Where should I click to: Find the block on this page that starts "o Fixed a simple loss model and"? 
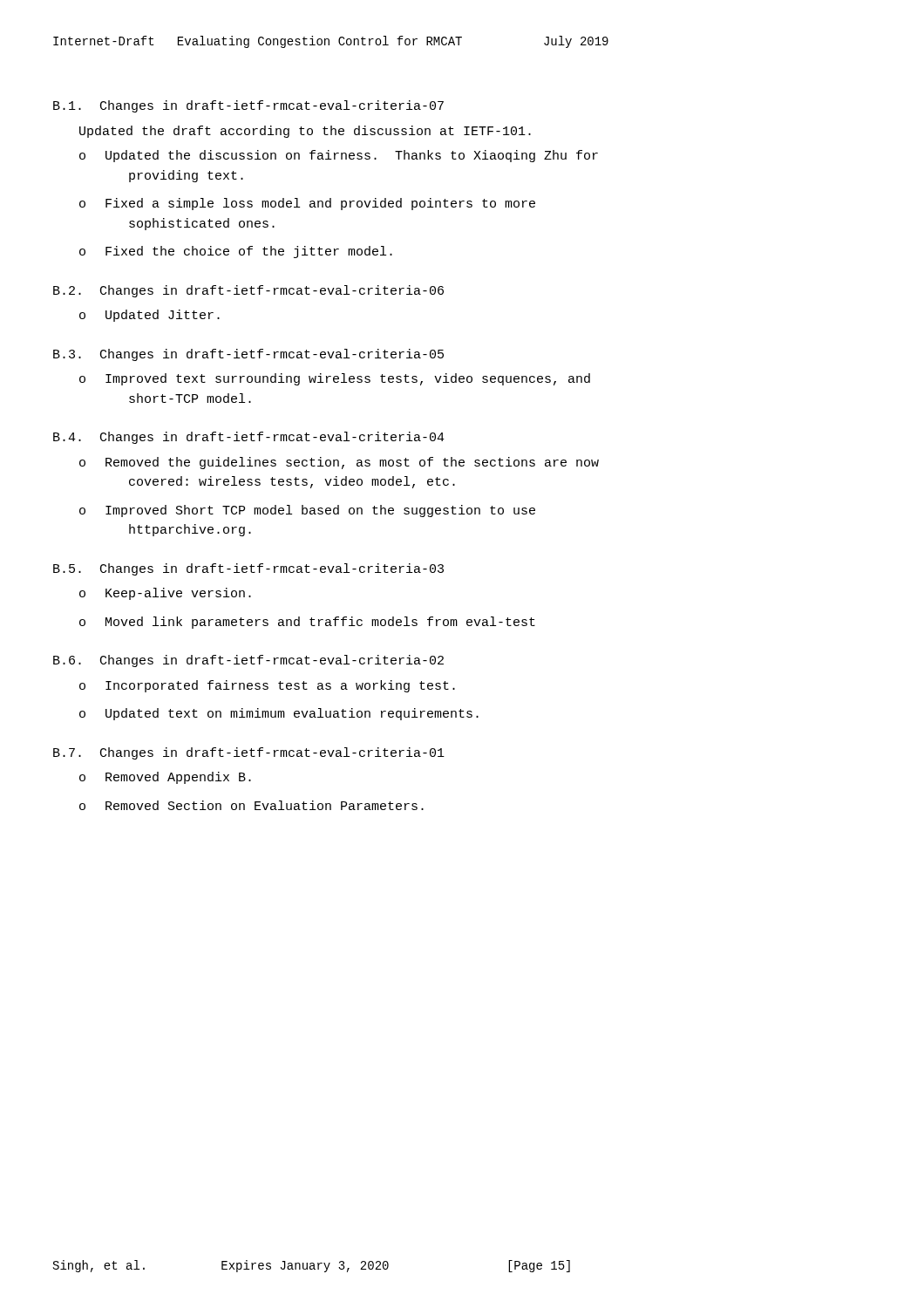coord(475,215)
